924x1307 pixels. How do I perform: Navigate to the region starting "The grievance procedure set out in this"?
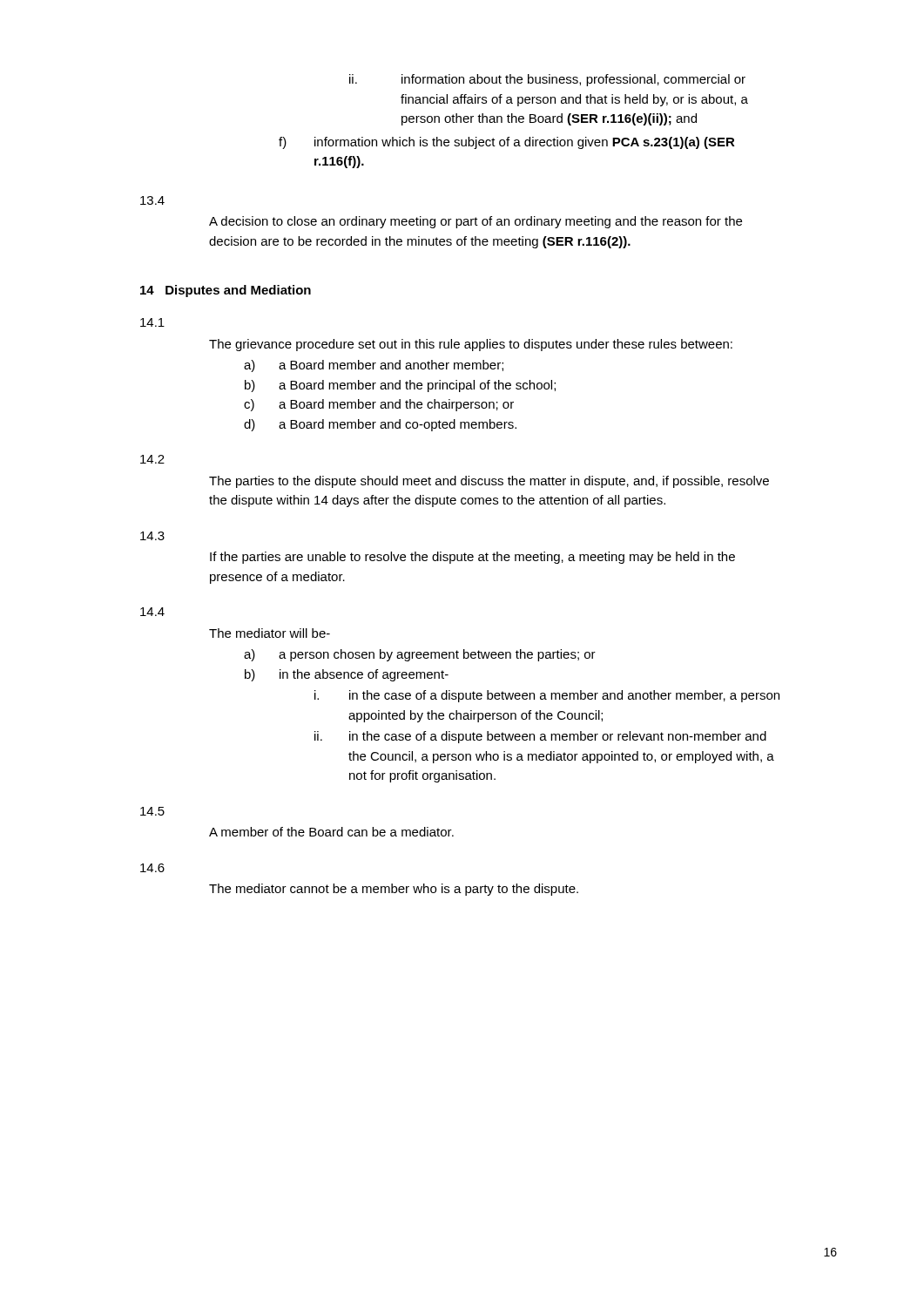471,343
